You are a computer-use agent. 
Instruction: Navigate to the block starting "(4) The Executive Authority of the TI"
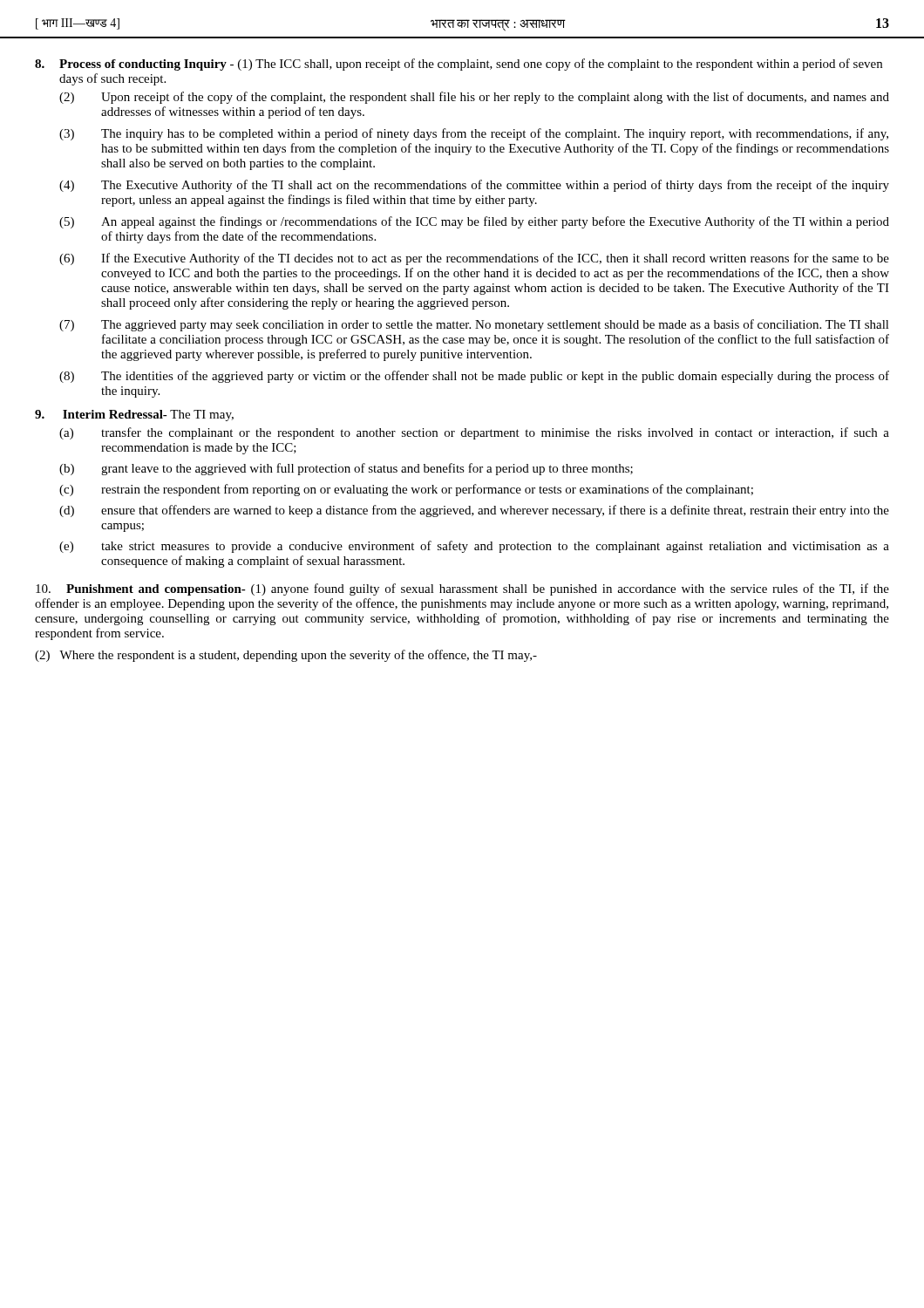point(474,193)
